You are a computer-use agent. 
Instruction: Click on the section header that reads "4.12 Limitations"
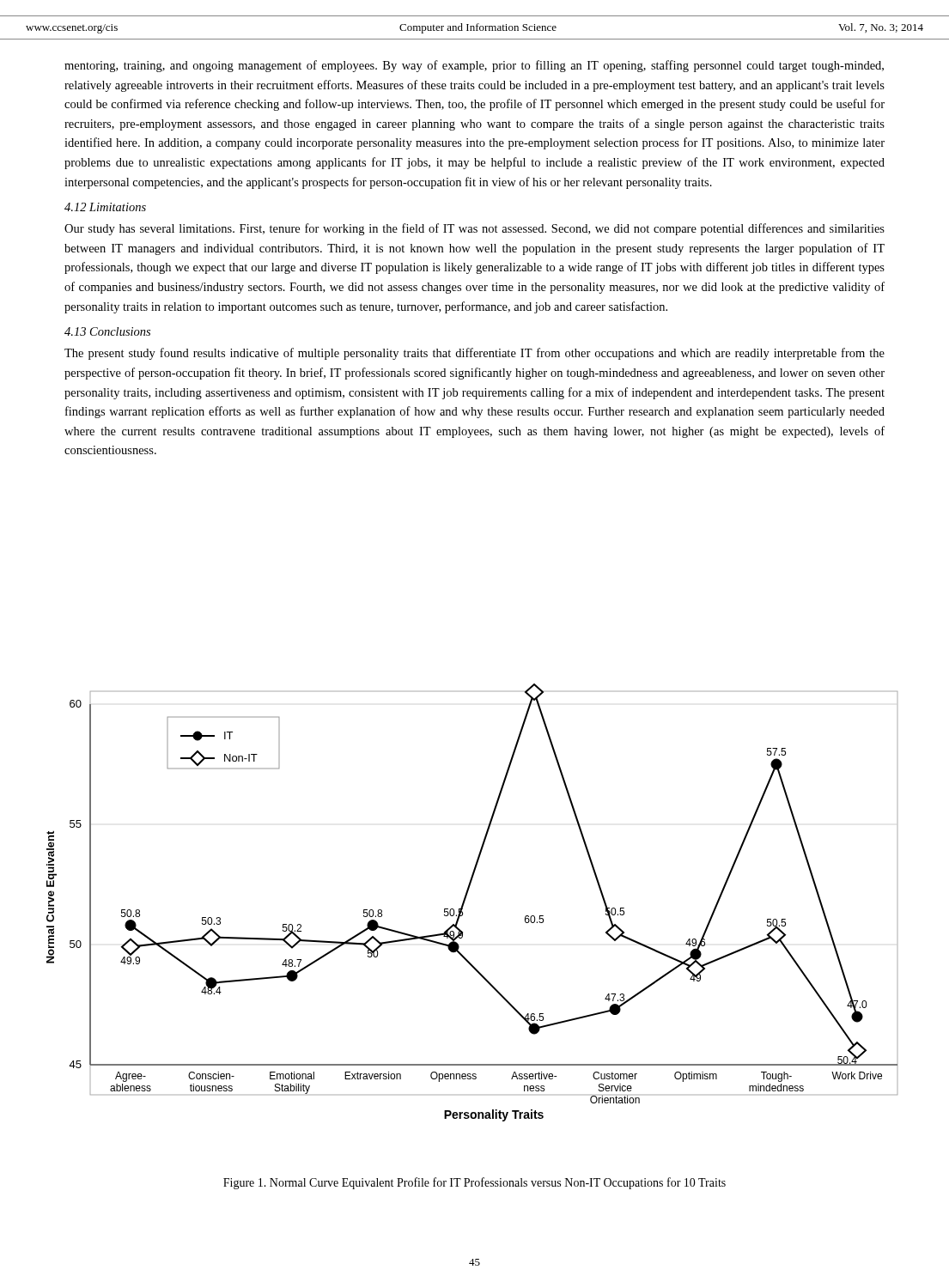click(x=105, y=207)
